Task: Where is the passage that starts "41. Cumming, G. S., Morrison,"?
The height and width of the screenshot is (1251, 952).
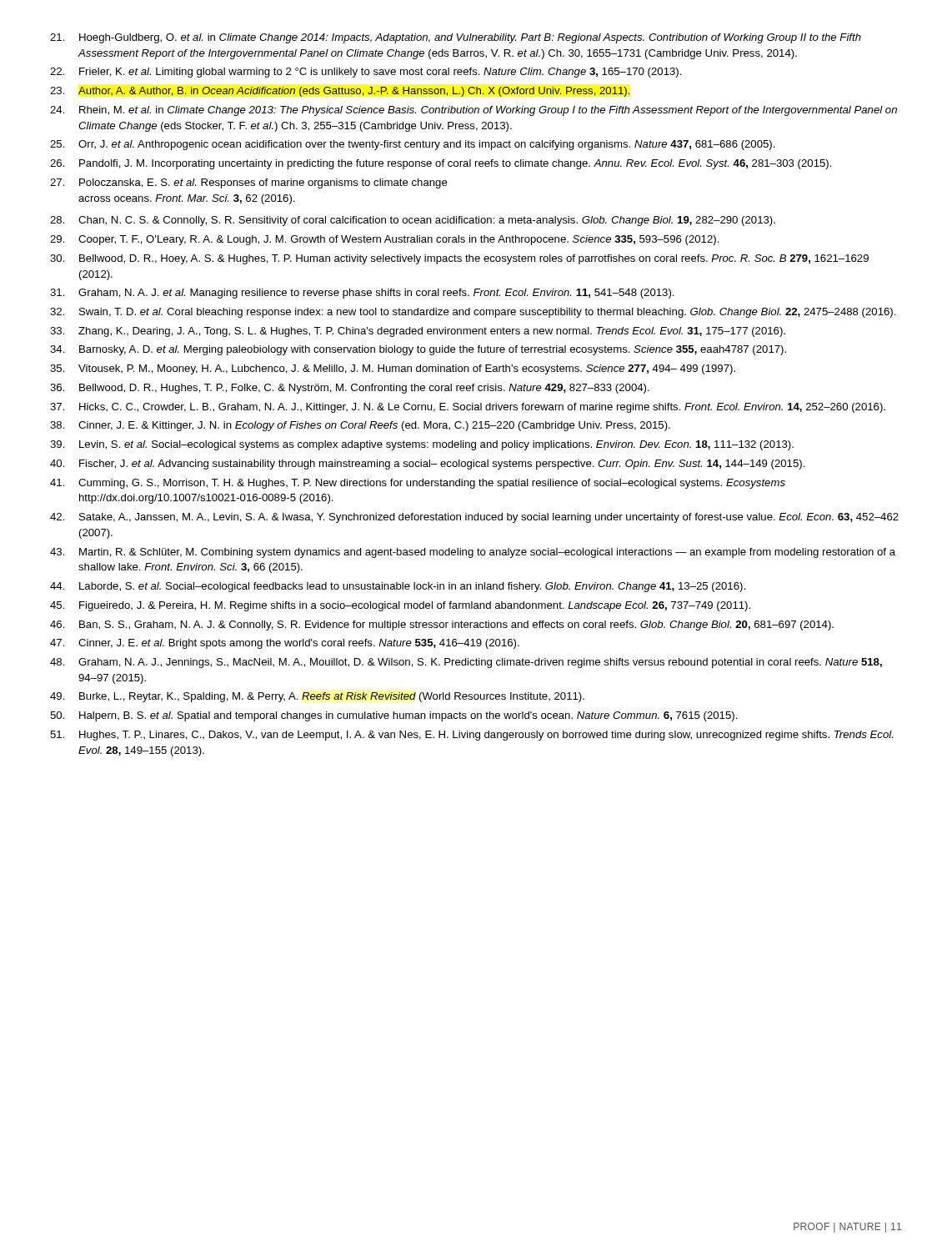Action: [x=476, y=491]
